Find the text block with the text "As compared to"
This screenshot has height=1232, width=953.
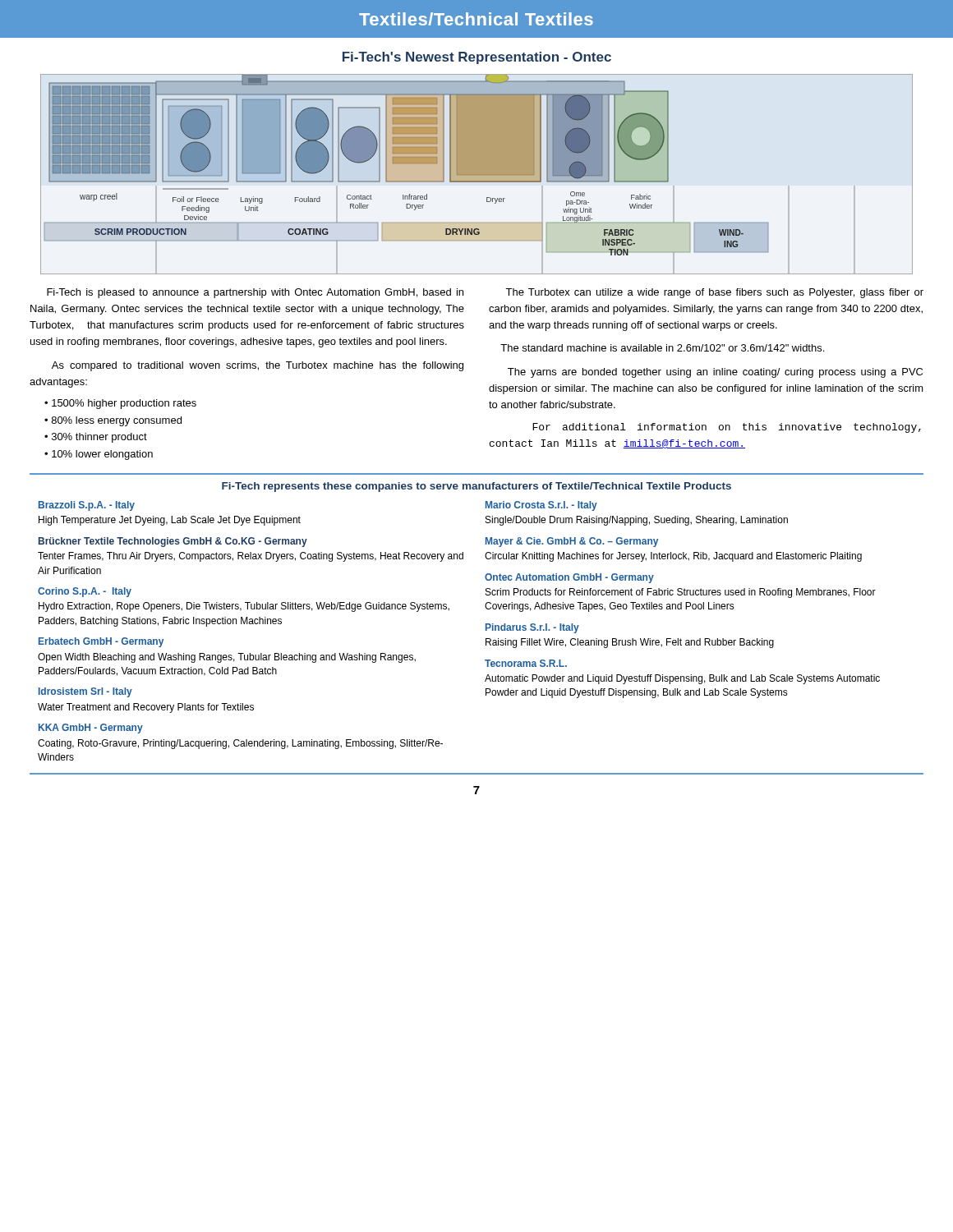(x=247, y=373)
